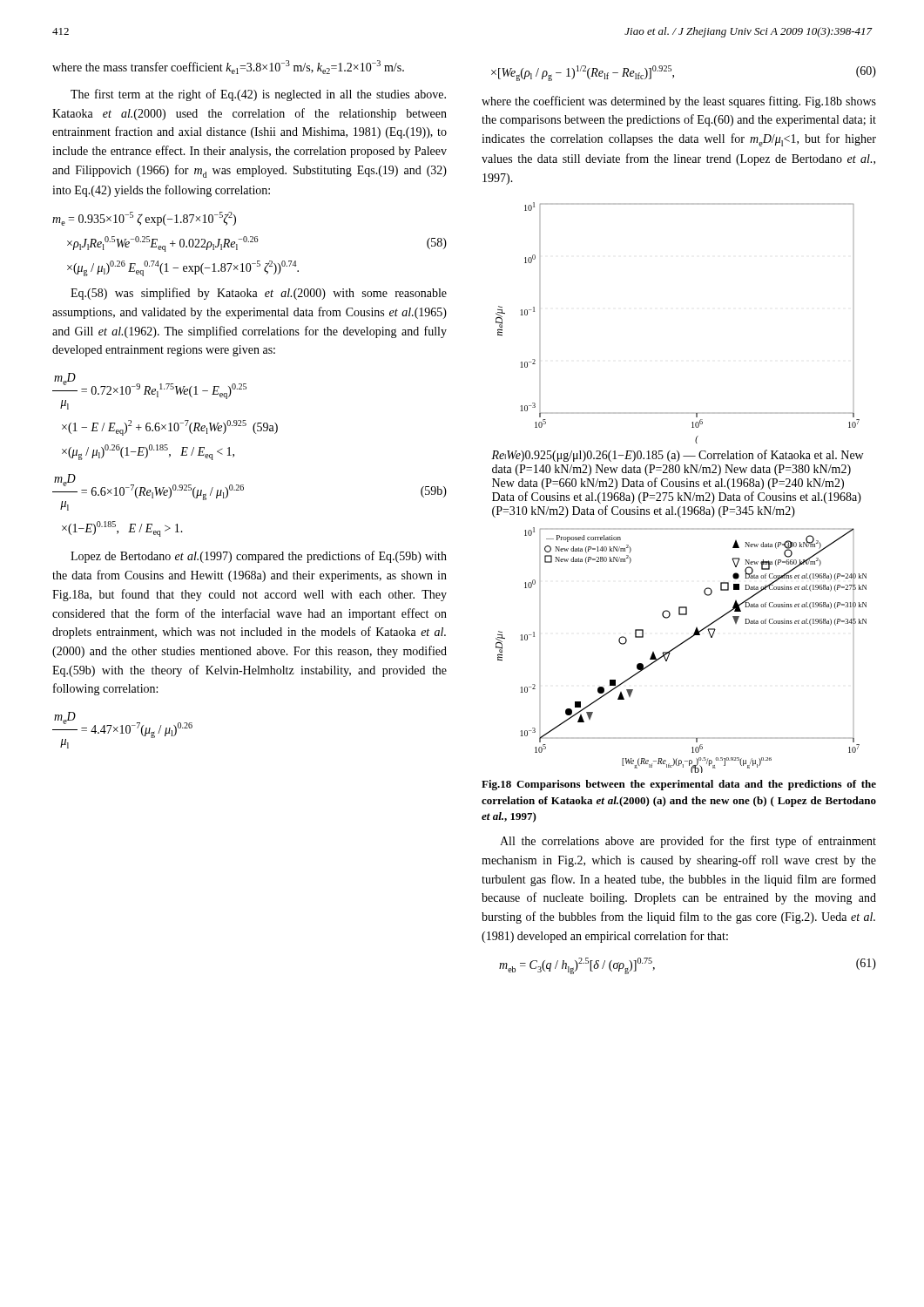Navigate to the block starting "me = 0.935×10−5"

click(x=250, y=244)
